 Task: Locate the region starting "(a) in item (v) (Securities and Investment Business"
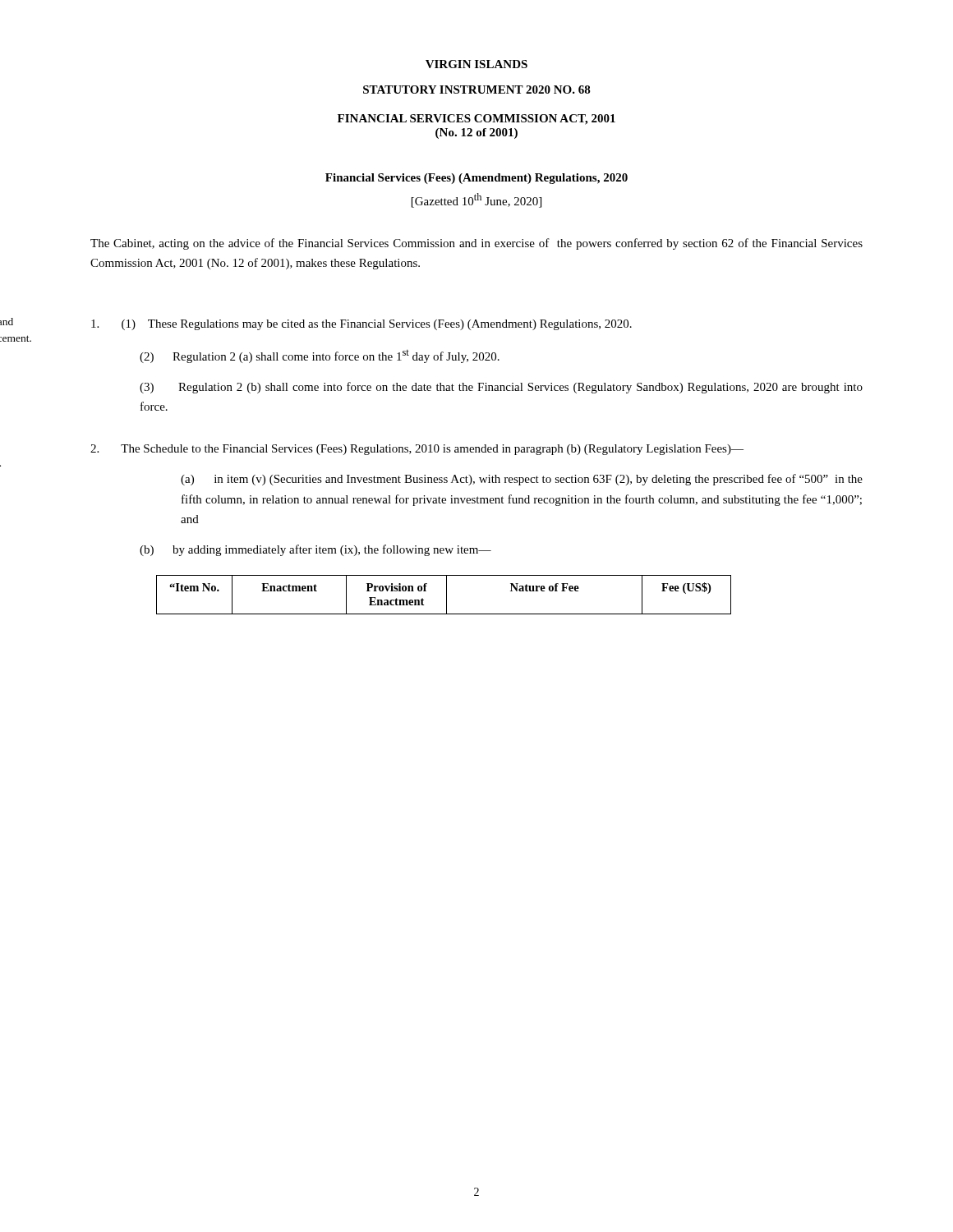click(522, 499)
